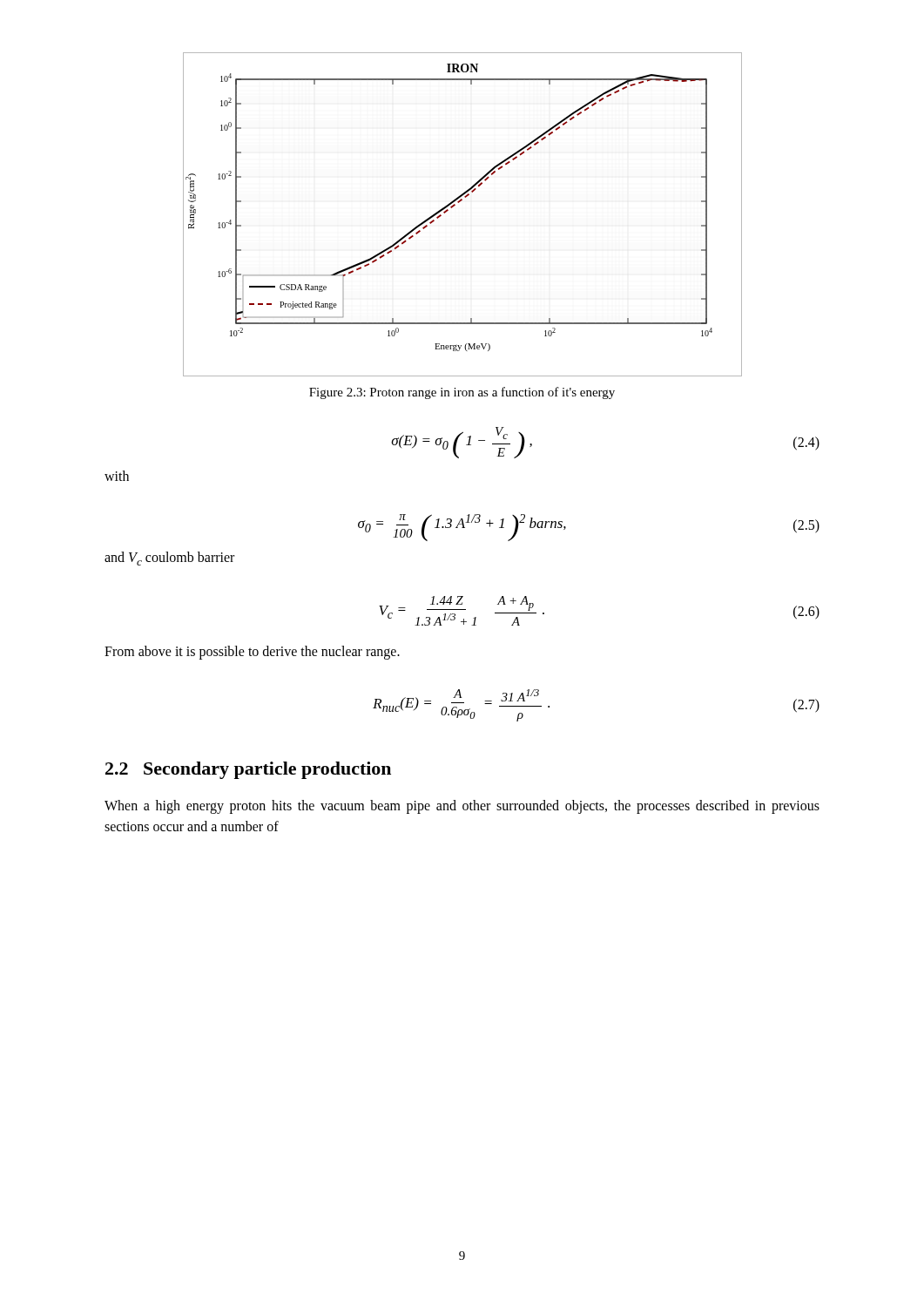Find the section header with the text "2.2 Secondary particle production"

click(x=248, y=768)
